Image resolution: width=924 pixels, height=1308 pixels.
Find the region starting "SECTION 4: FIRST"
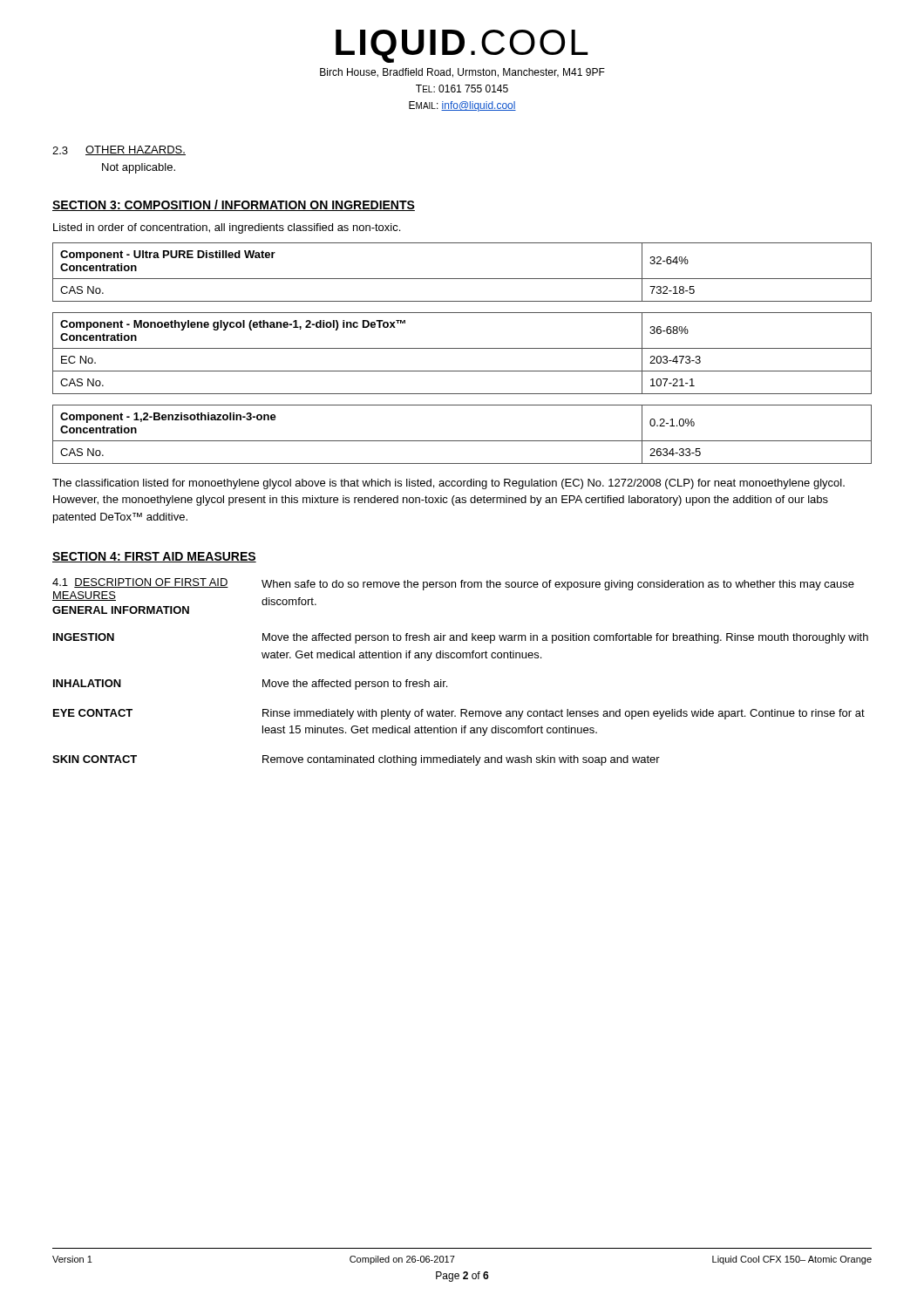coord(154,556)
